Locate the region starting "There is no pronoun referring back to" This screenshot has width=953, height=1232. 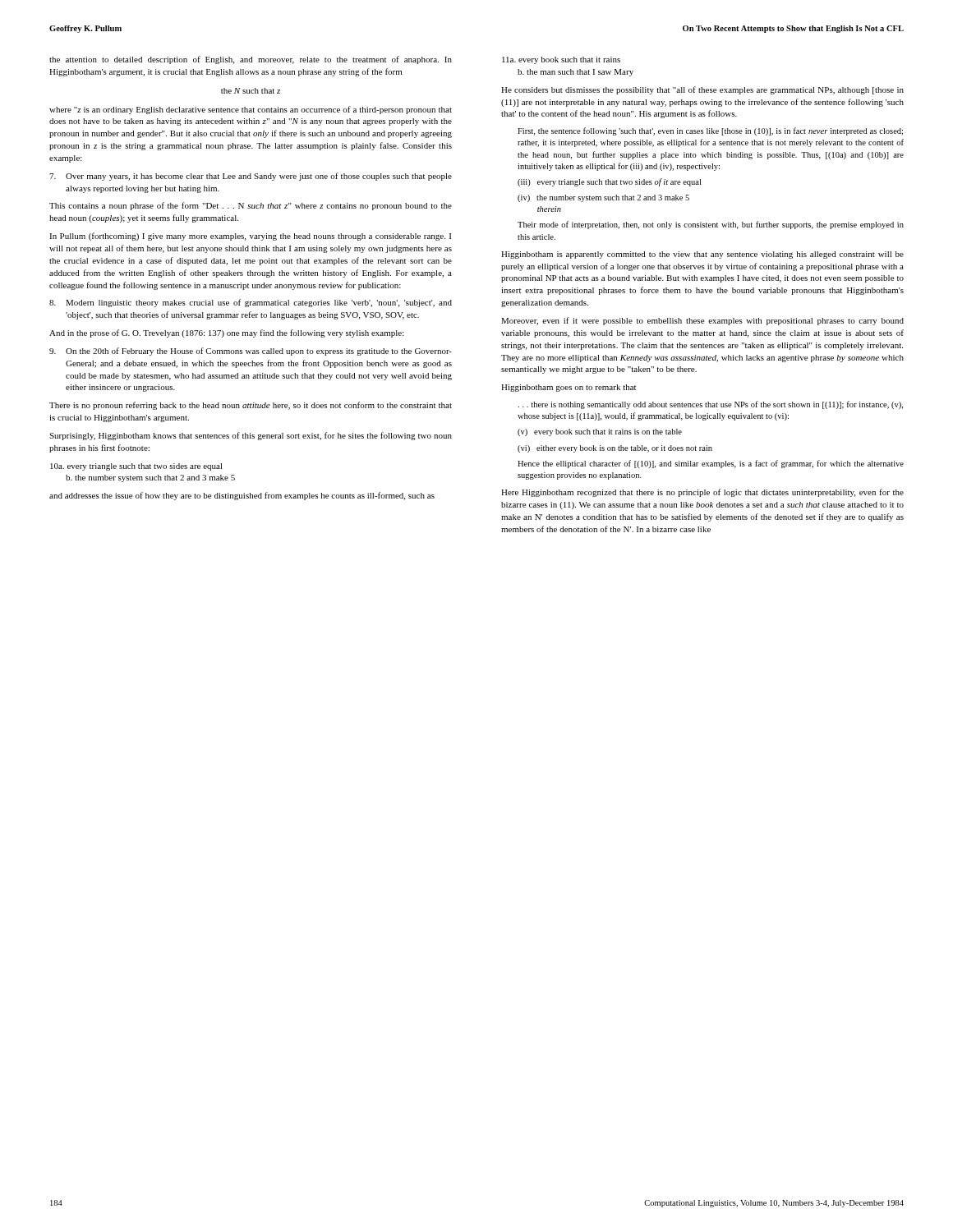[x=251, y=427]
